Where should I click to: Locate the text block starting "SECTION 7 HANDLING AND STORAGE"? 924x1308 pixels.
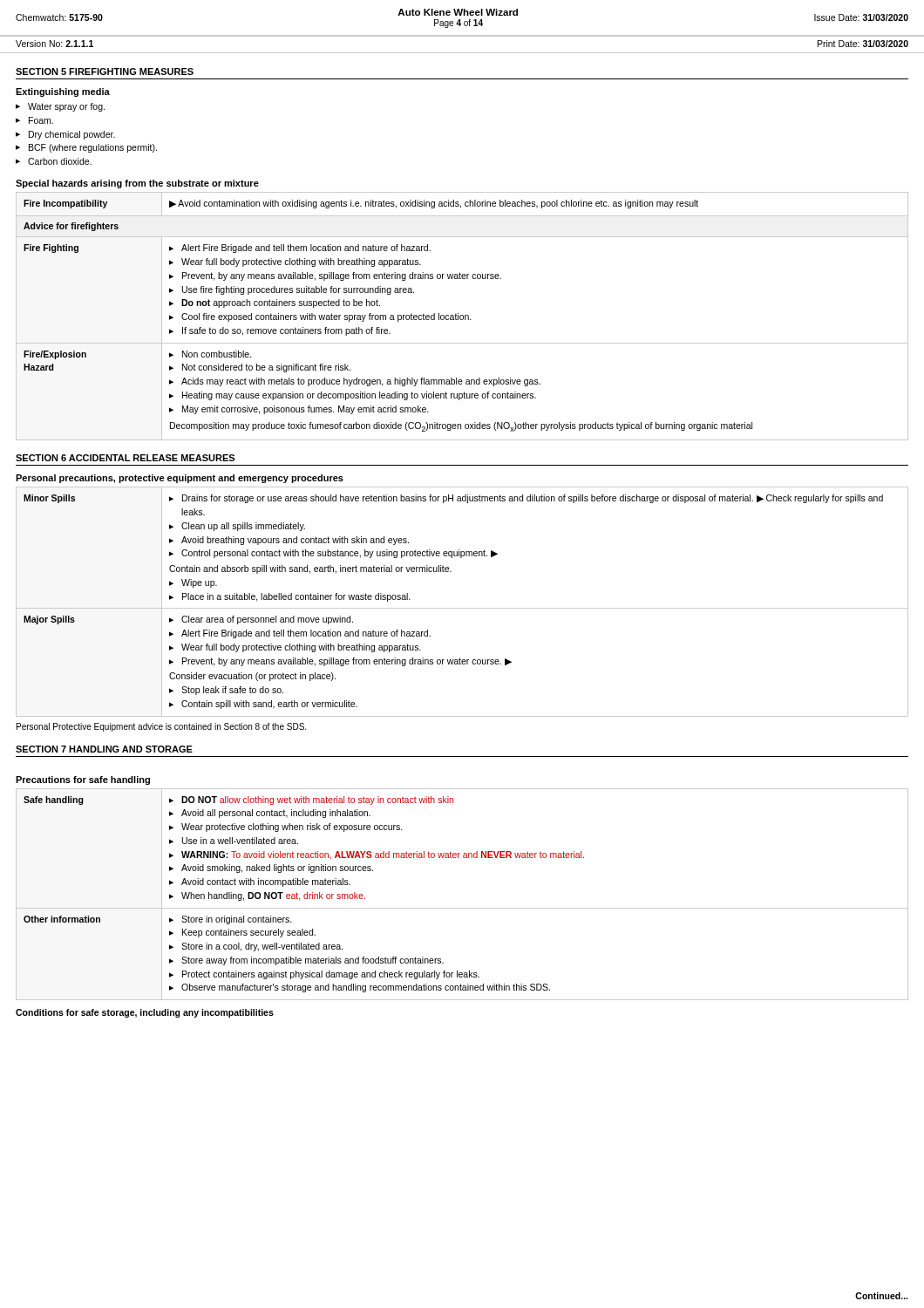[104, 749]
